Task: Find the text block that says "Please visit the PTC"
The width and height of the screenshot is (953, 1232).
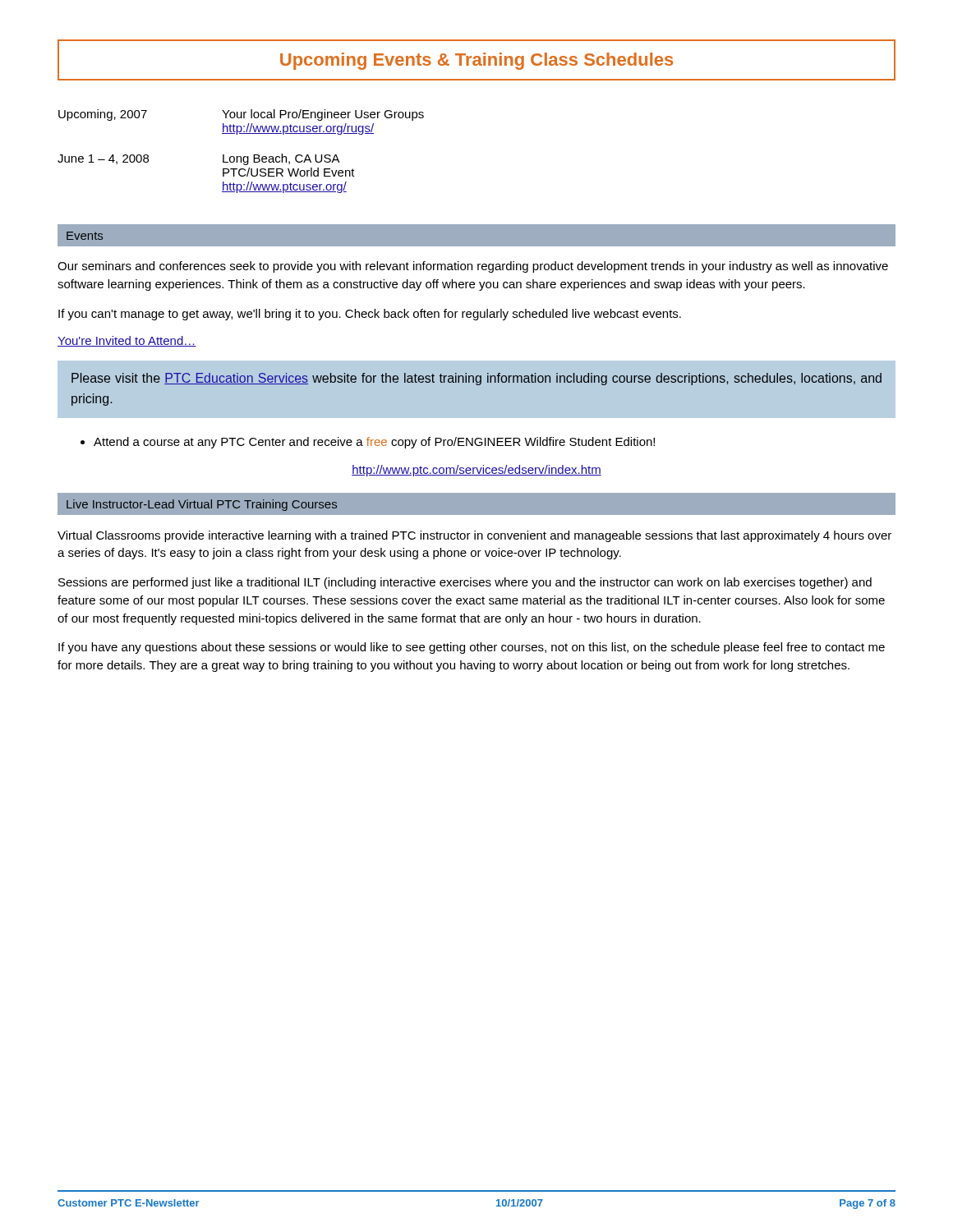Action: click(476, 389)
